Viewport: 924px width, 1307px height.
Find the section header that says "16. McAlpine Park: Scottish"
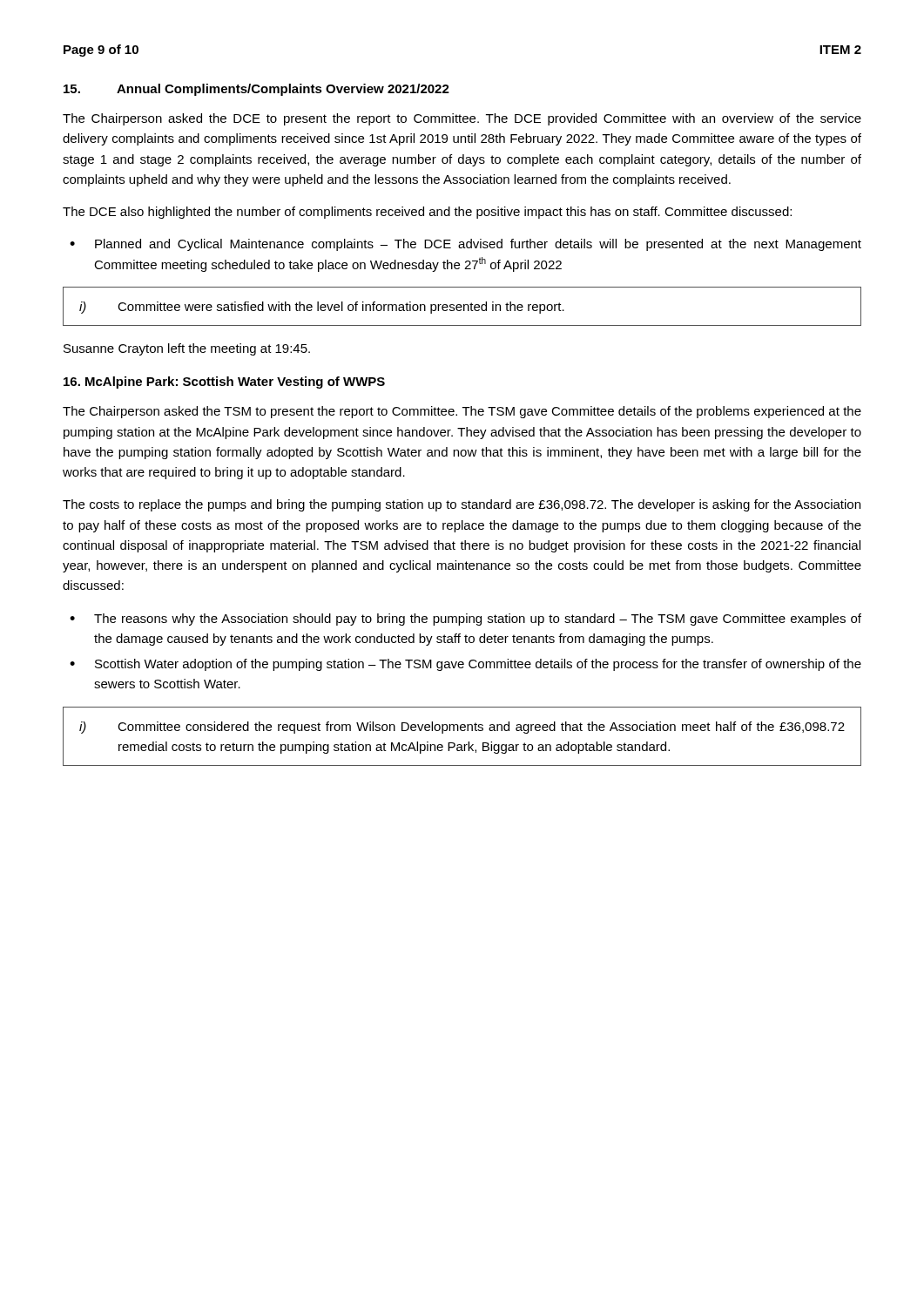224,381
